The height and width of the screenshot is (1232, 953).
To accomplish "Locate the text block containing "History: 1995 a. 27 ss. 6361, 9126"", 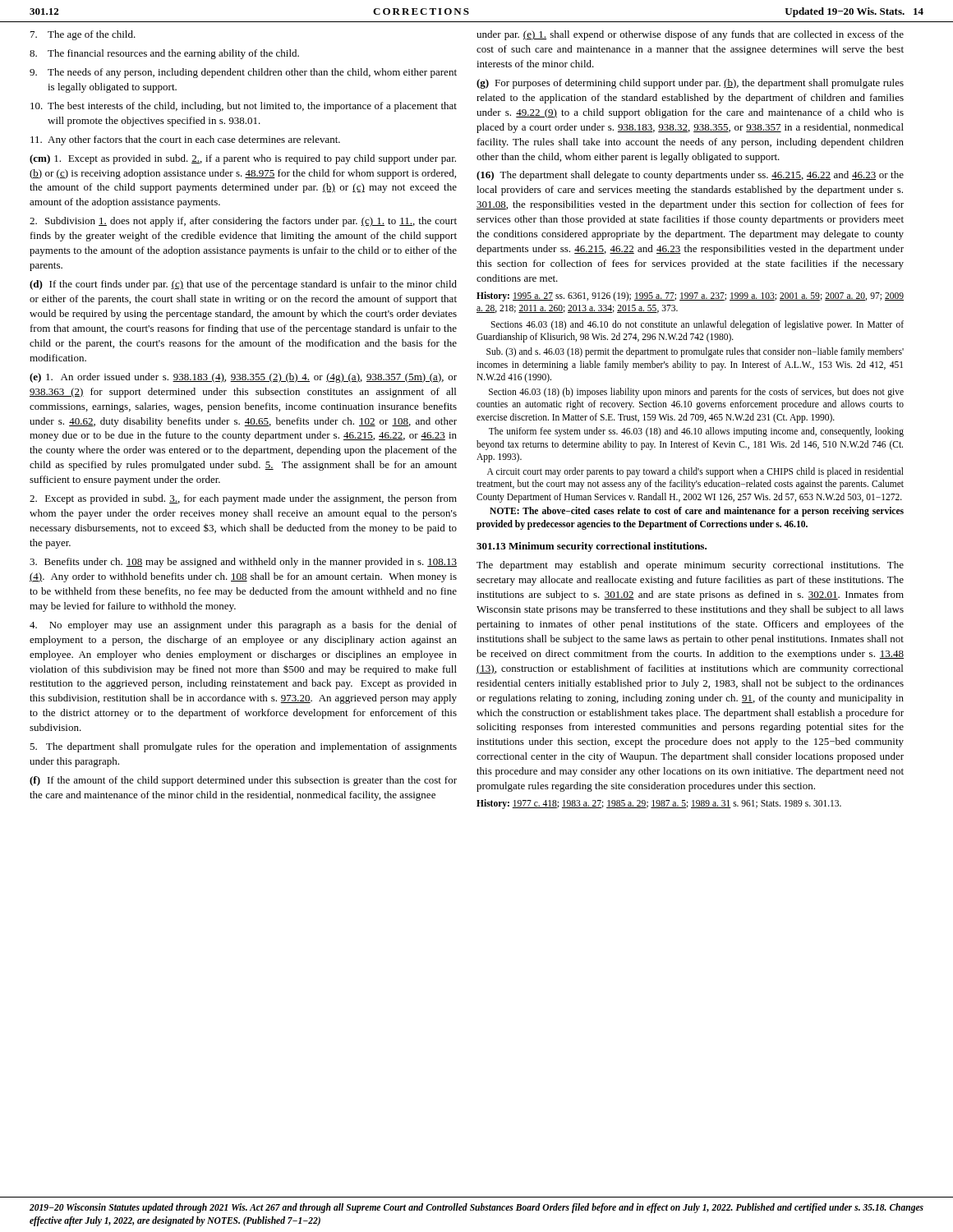I will click(690, 303).
